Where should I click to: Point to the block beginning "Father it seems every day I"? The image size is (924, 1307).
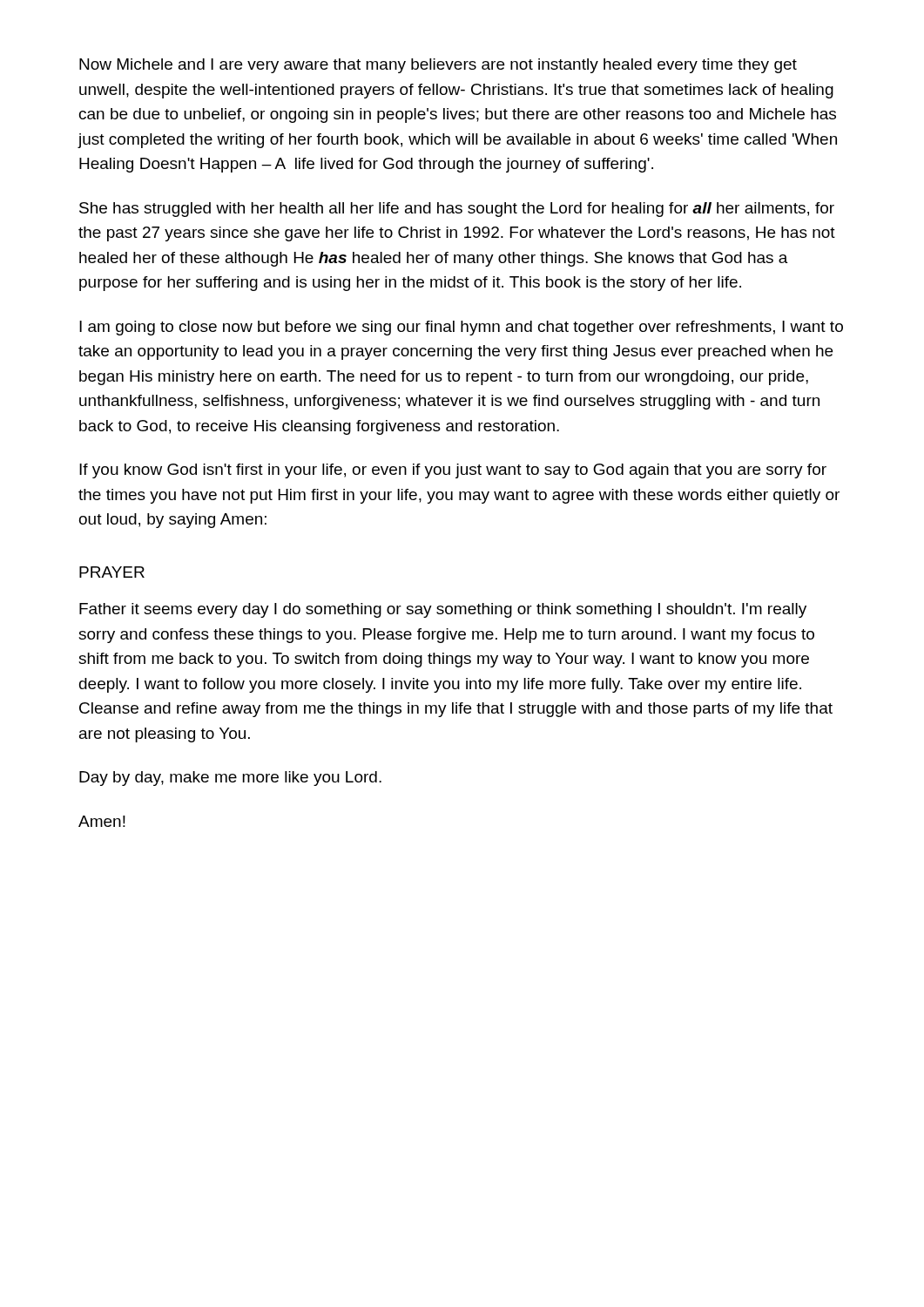click(455, 671)
